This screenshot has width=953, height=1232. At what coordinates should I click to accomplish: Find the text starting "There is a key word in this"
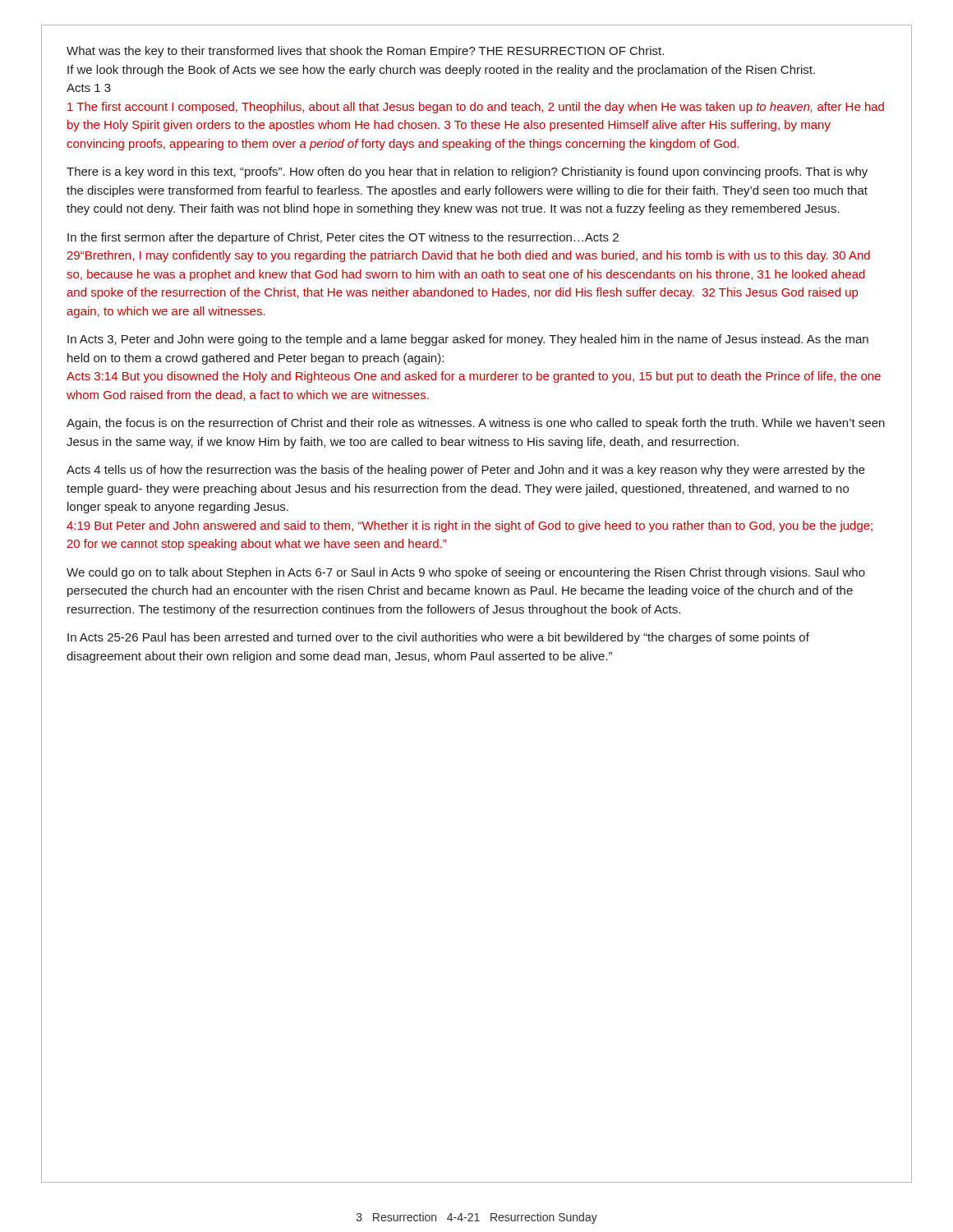tap(467, 190)
